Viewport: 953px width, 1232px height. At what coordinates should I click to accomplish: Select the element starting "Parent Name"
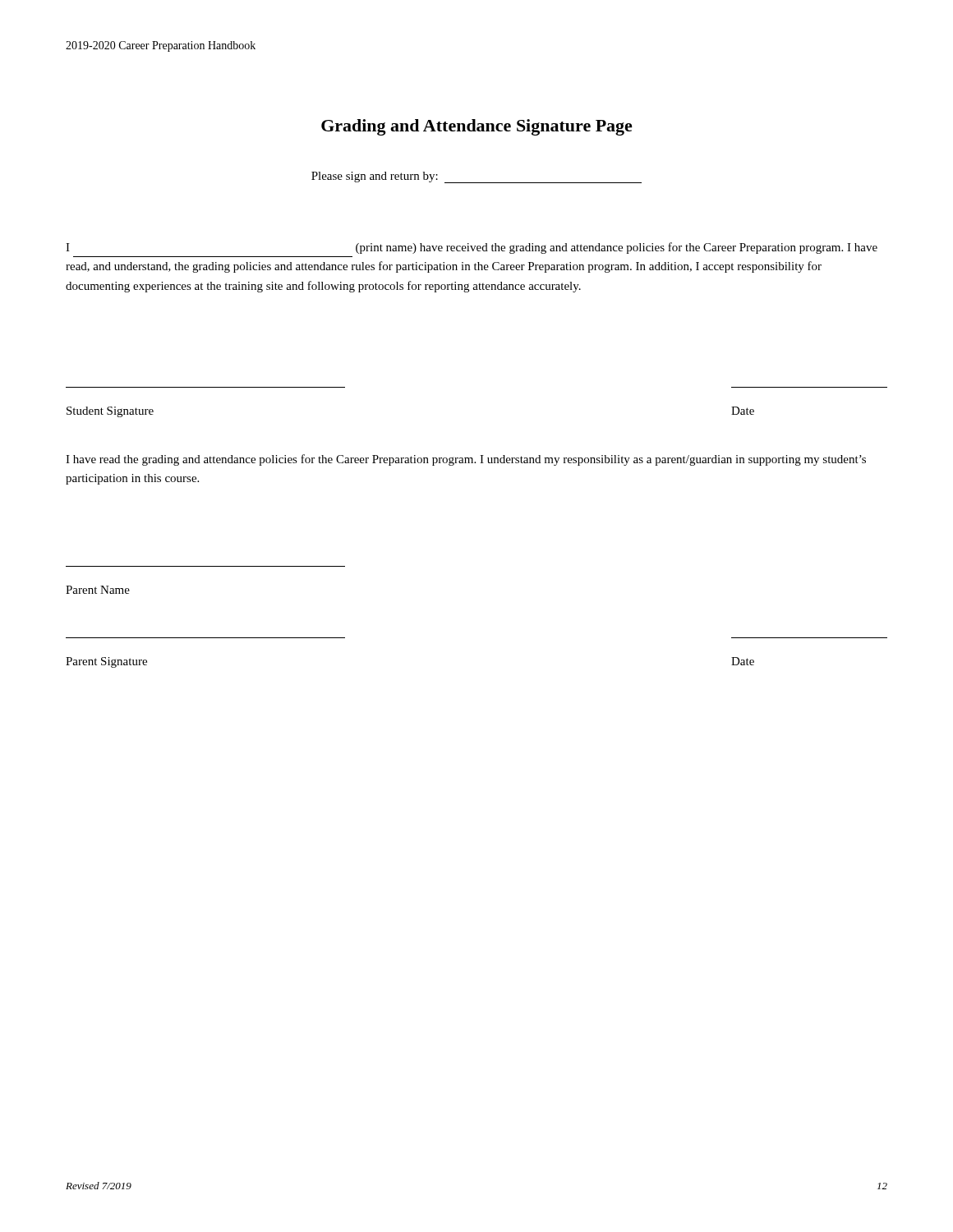tap(98, 590)
